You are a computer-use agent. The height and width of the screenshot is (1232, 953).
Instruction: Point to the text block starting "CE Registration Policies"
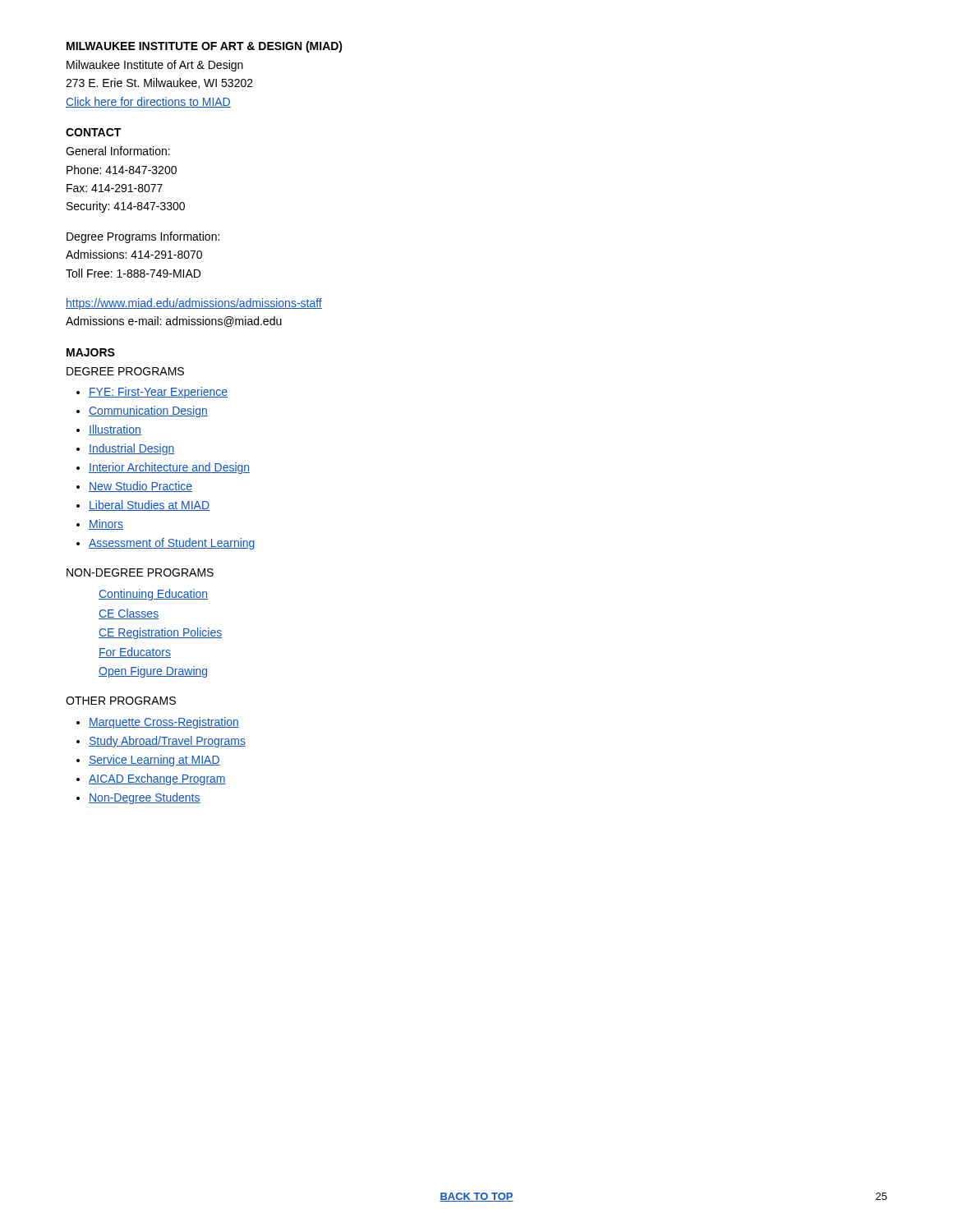coord(160,633)
